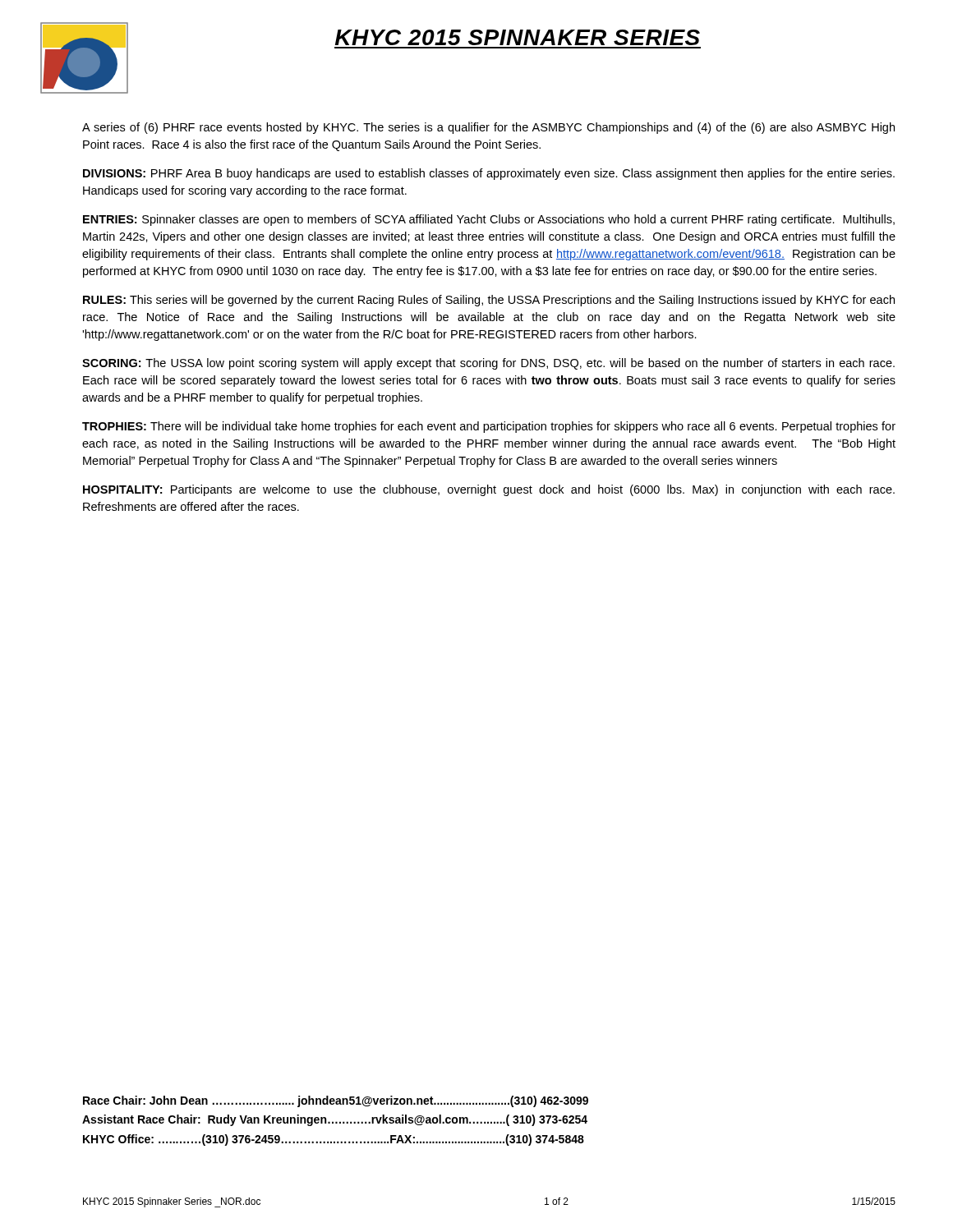Find the region starting "Race Chair: John Dean ………..……......"
953x1232 pixels.
coord(489,1121)
